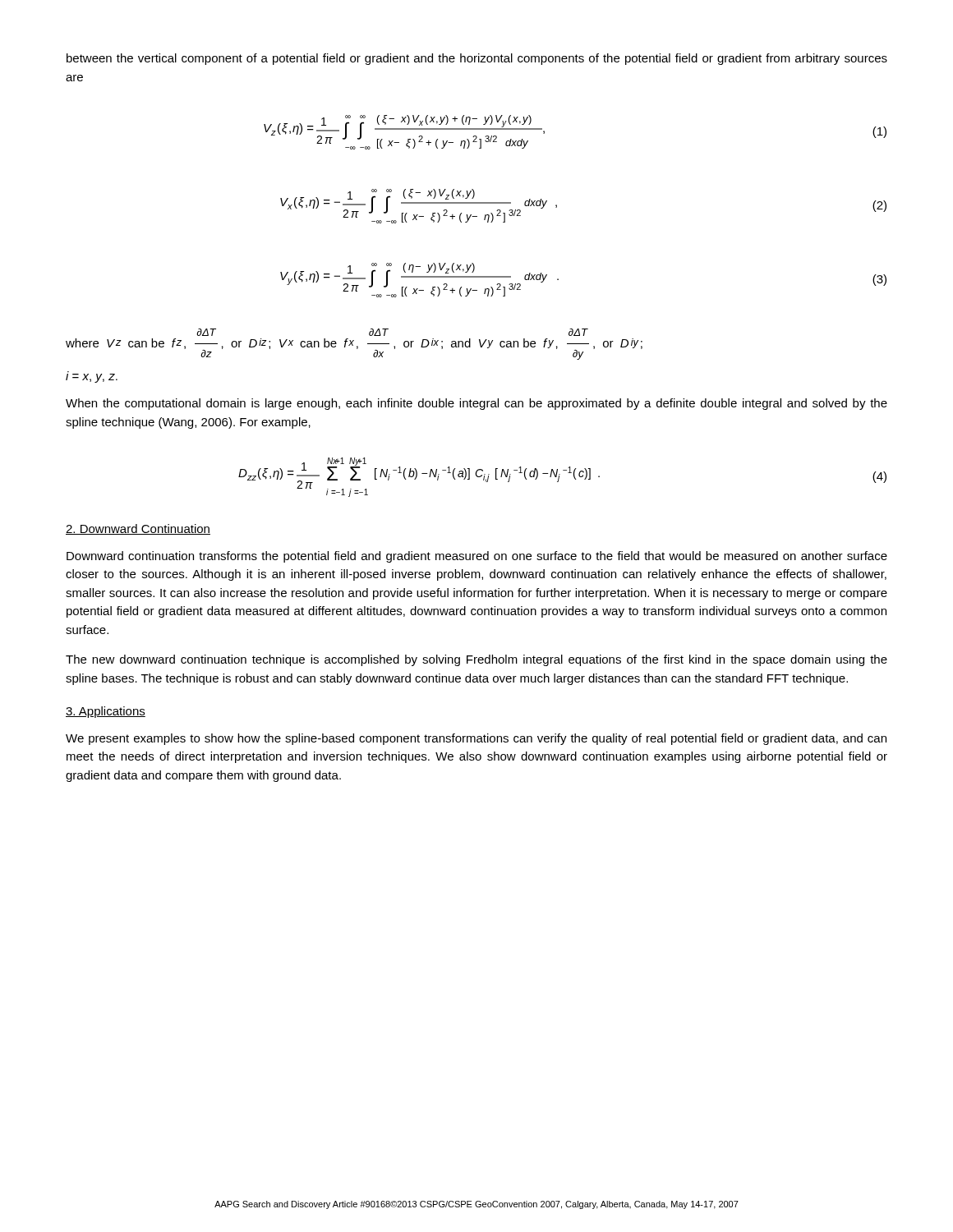This screenshot has width=953, height=1232.
Task: Locate the passage starting "V x ( ξ , η"
Action: coord(476,205)
